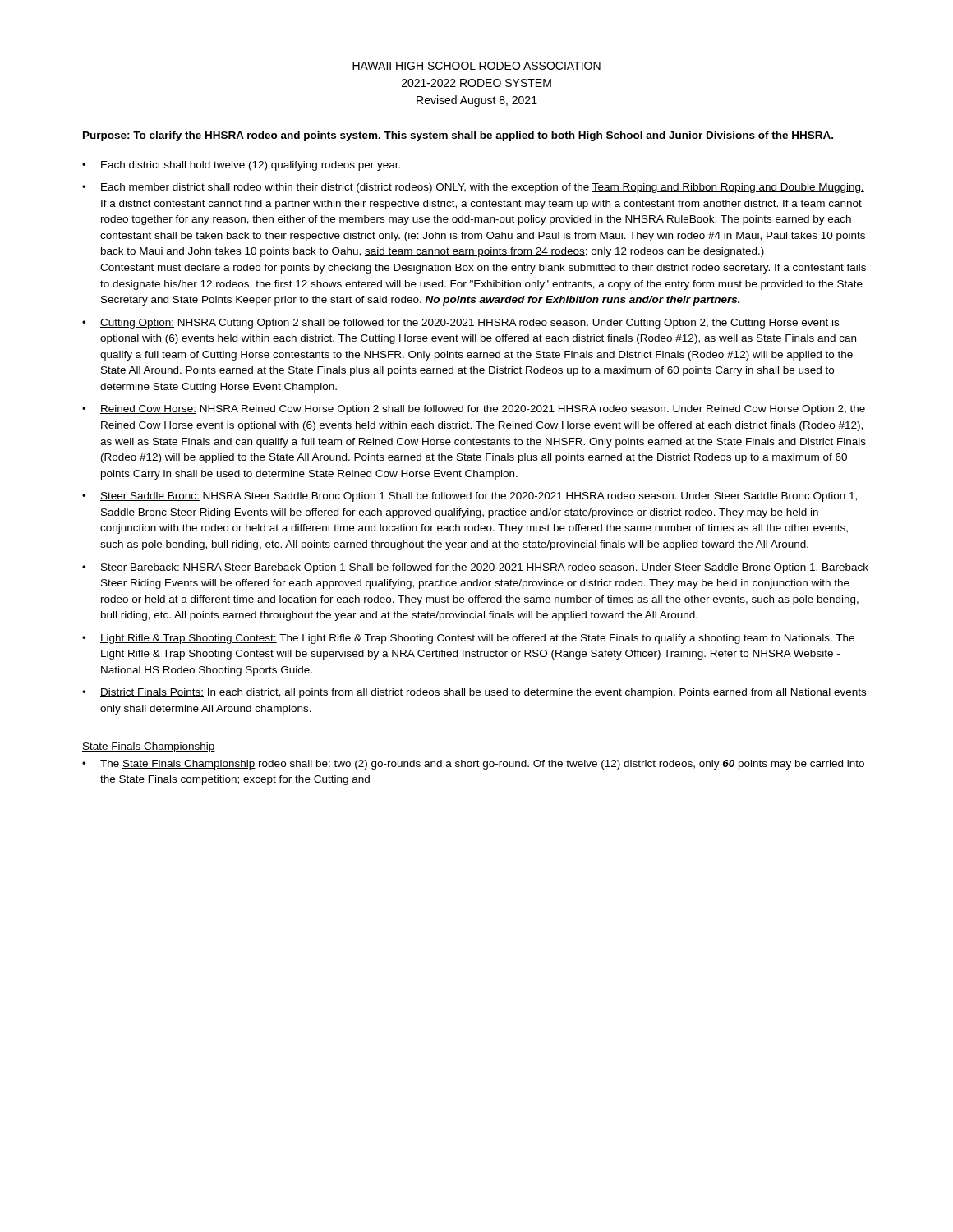Click on the text block with the text "Purpose: To clarify"
Viewport: 953px width, 1232px height.
coord(458,135)
